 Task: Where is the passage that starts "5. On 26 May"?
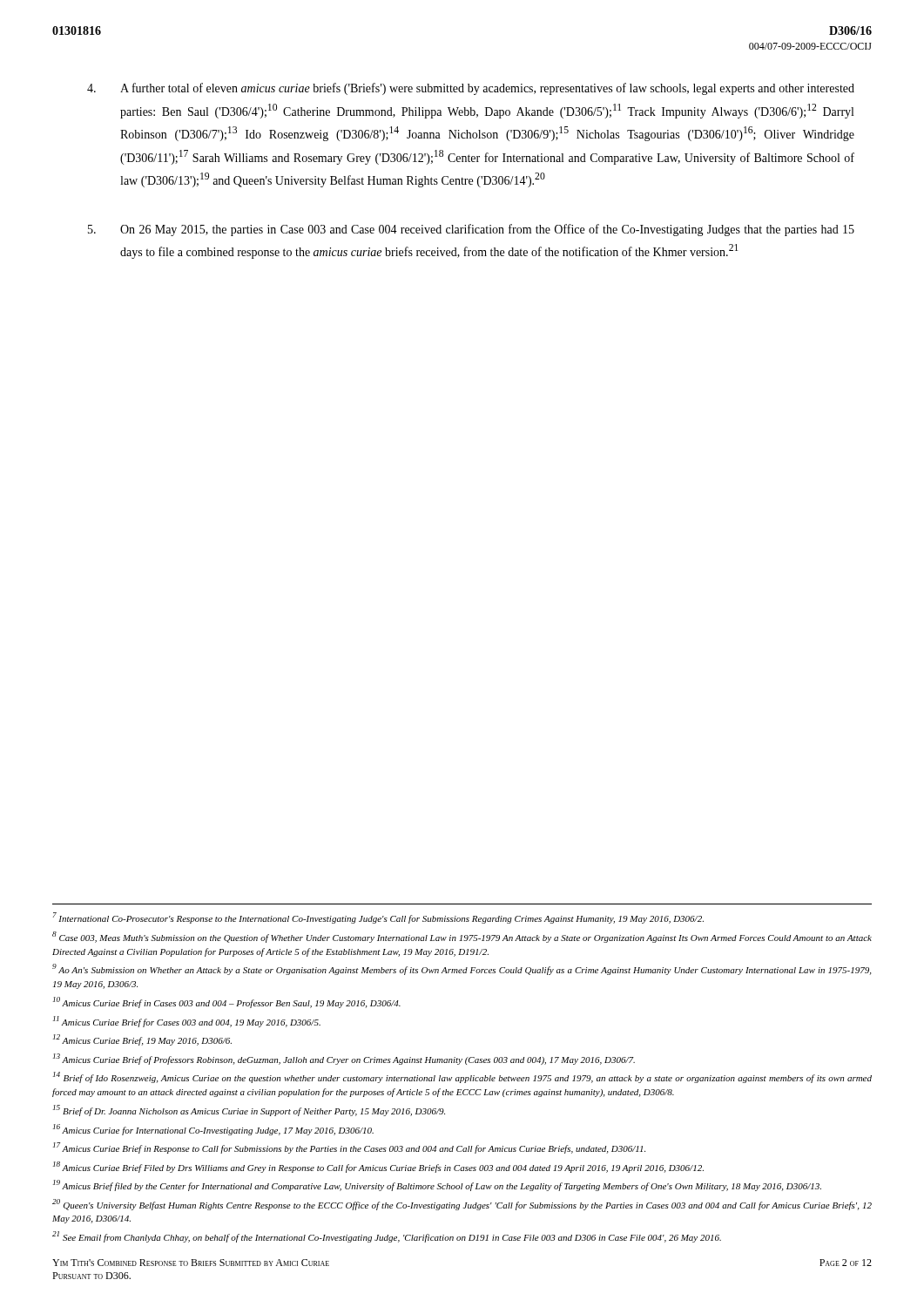[471, 241]
